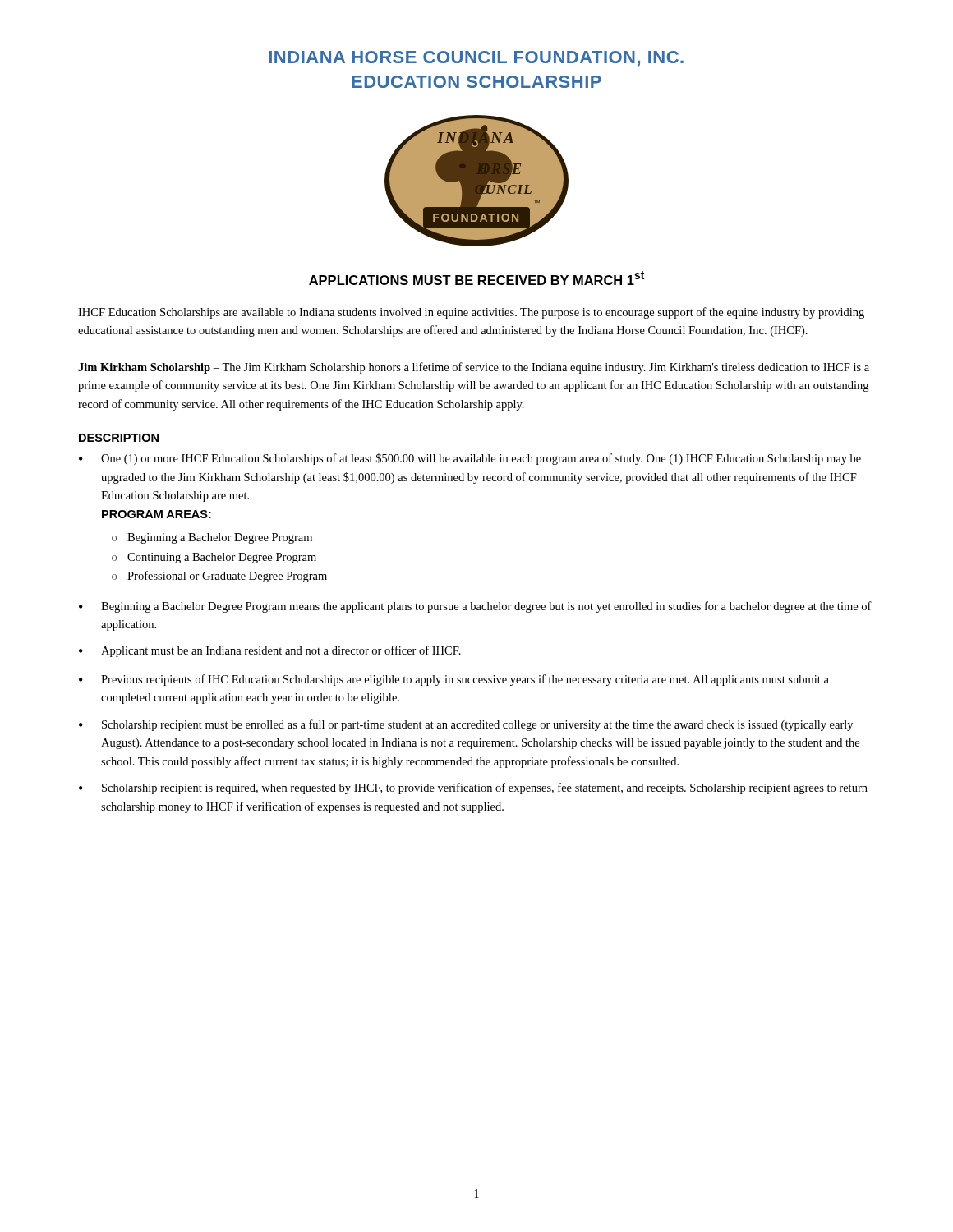Where is the passage that starts "Jim Kirkham Scholarship –"?

(474, 385)
